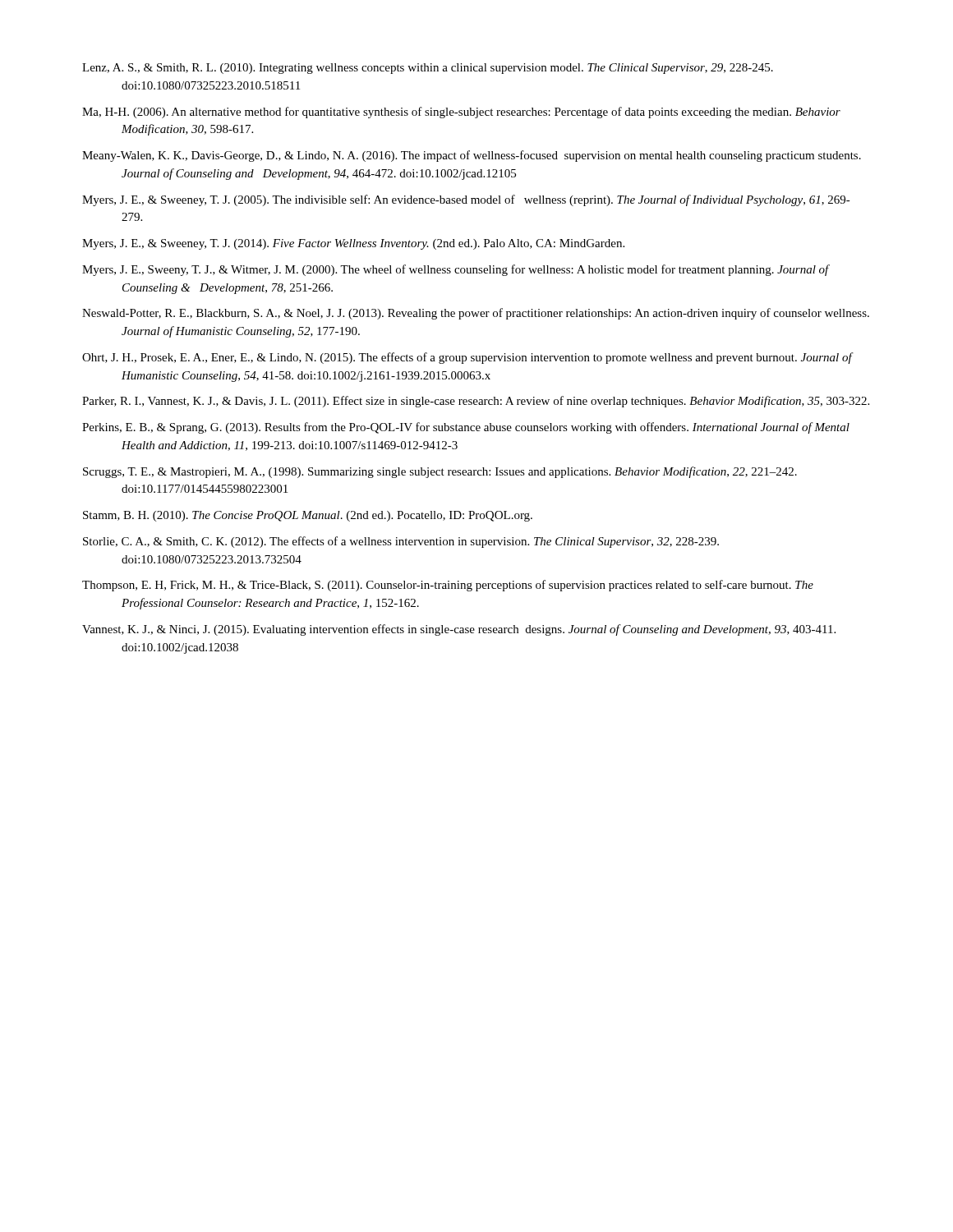The height and width of the screenshot is (1232, 953).
Task: Click on the text block starting "Neswald-Potter, R. E., Blackburn, S. A., &"
Action: (476, 322)
